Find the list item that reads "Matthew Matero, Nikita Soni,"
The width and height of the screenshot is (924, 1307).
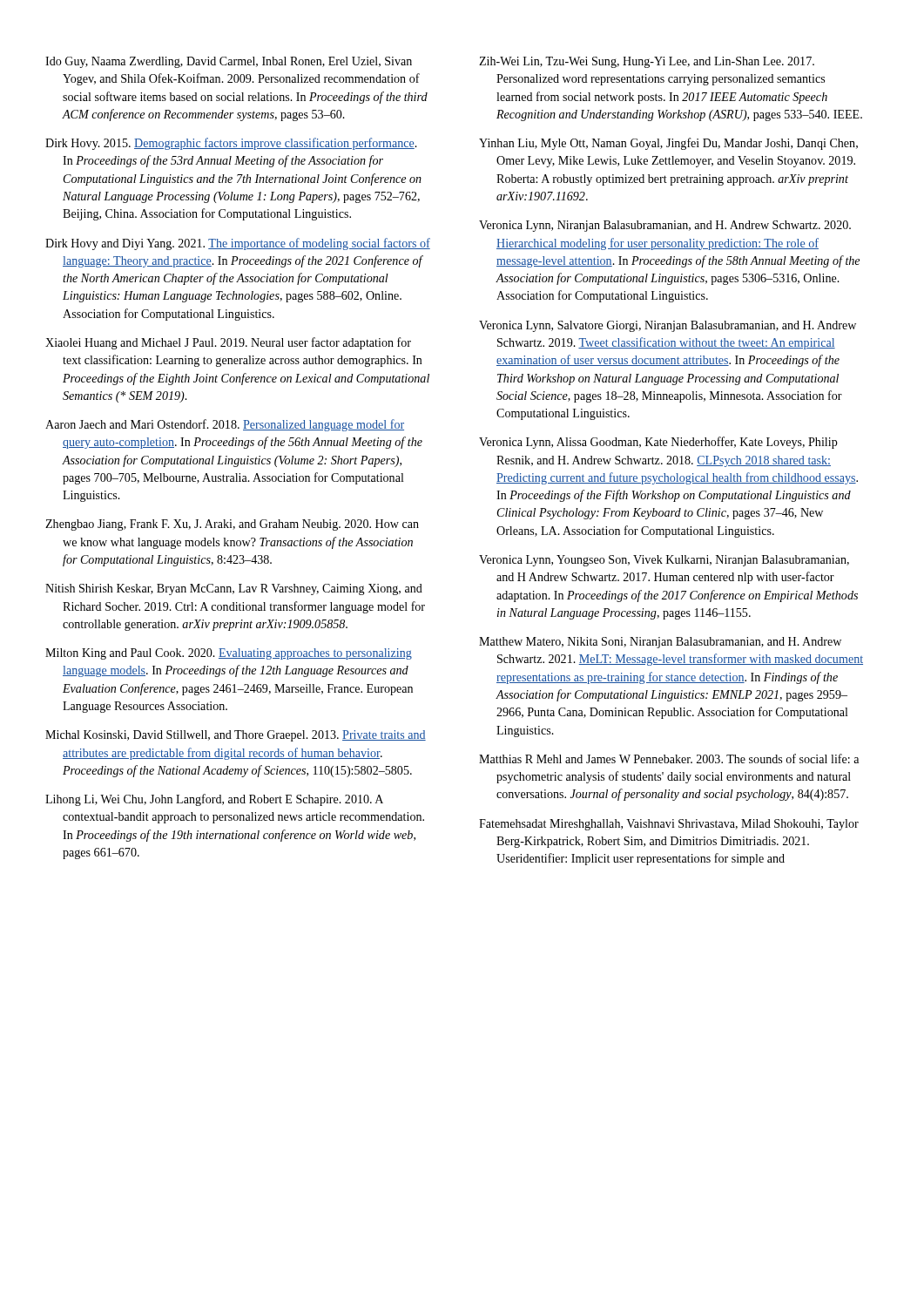click(x=671, y=686)
